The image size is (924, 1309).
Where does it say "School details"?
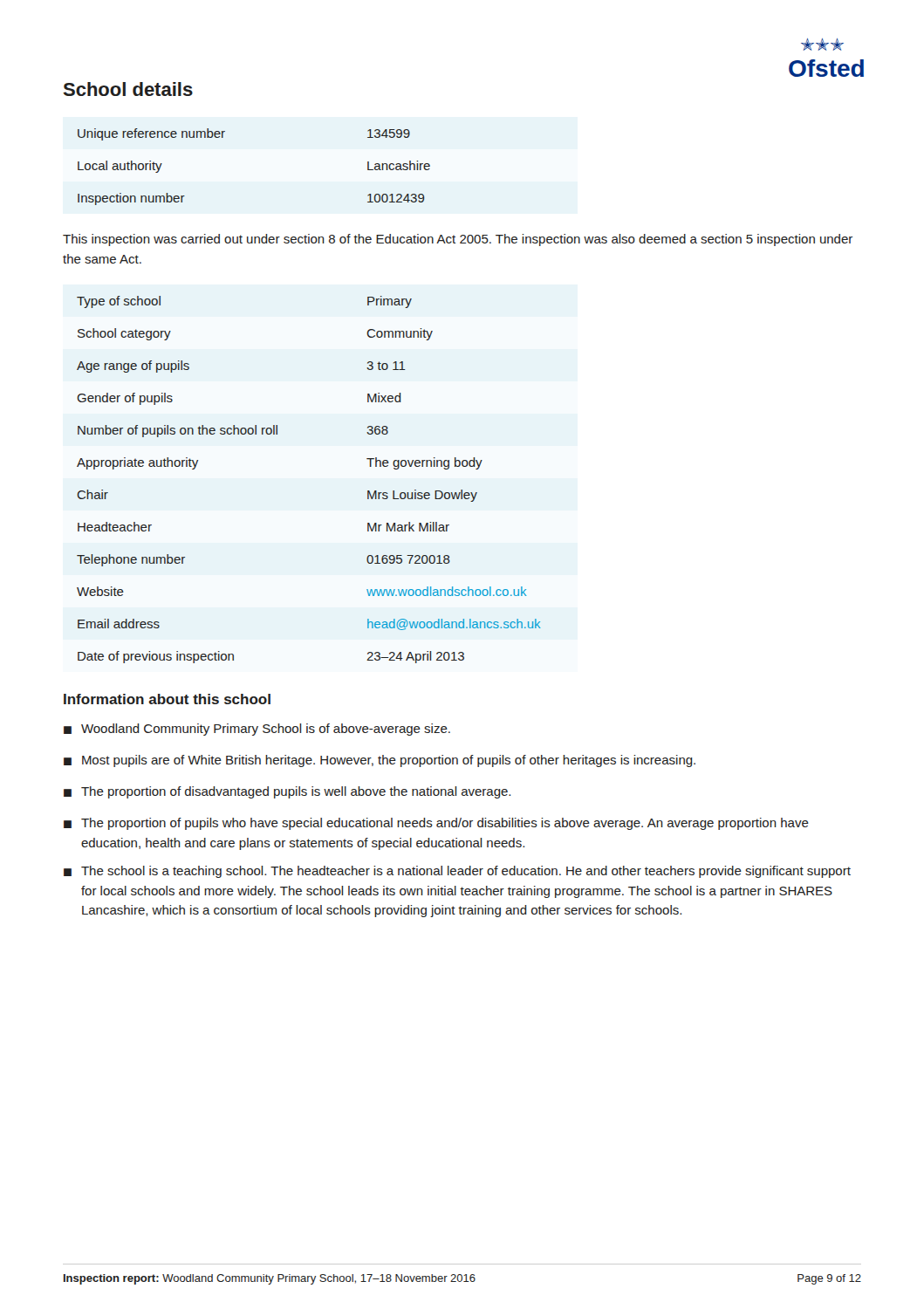pos(128,89)
